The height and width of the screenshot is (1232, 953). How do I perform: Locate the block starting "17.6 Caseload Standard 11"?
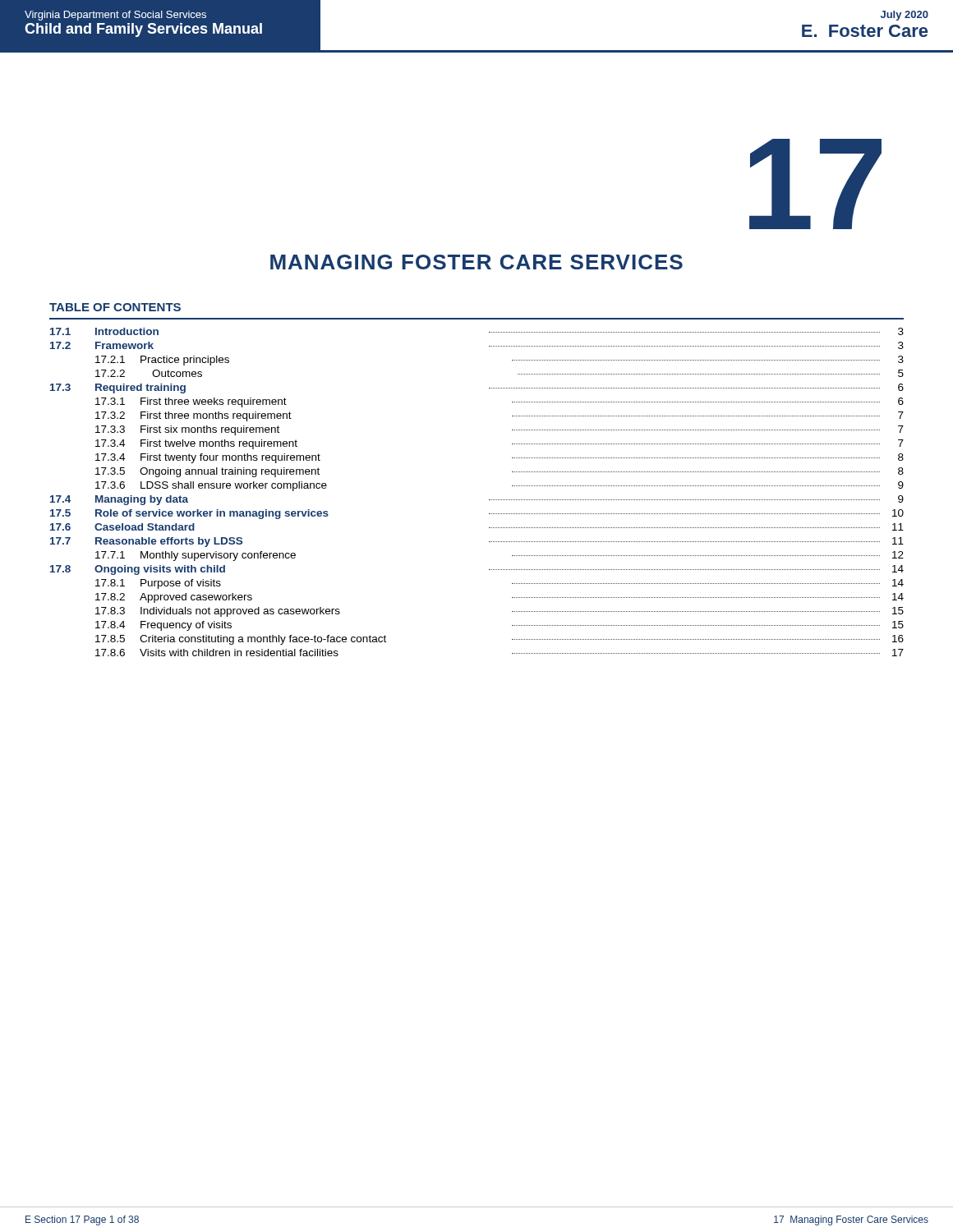pyautogui.click(x=59, y=527)
